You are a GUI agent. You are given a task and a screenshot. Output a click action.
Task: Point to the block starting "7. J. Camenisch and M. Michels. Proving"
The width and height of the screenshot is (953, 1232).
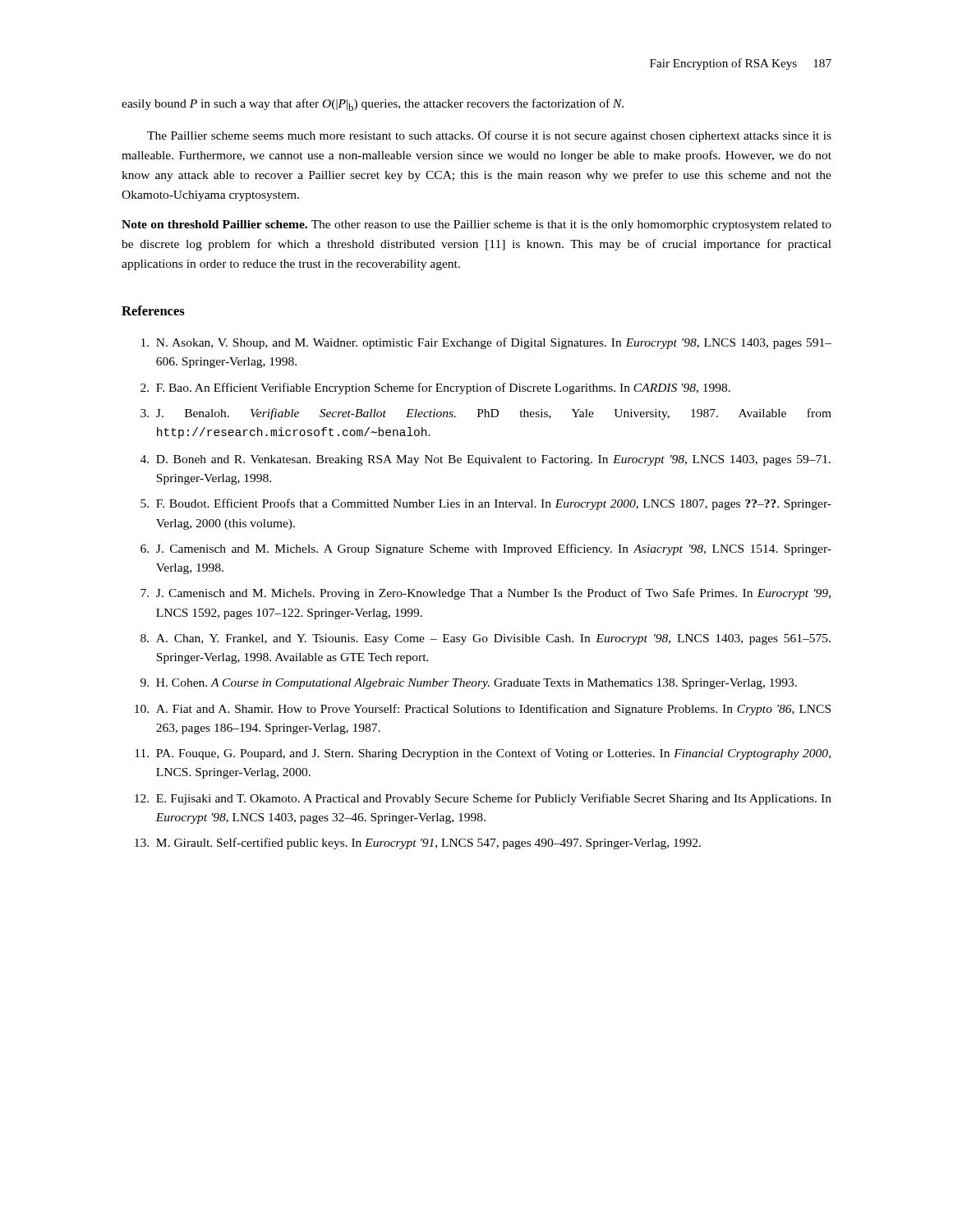476,603
